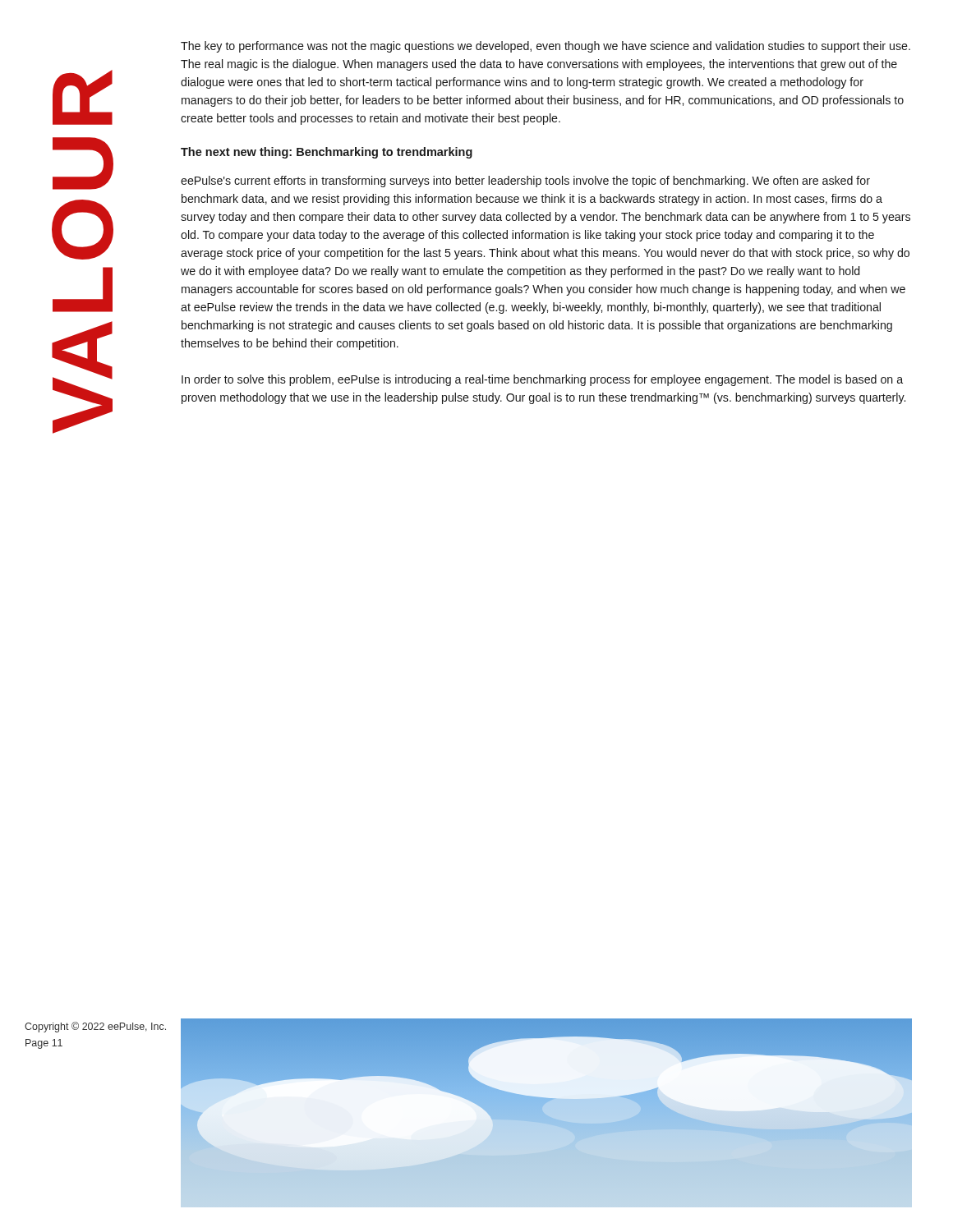This screenshot has width=953, height=1232.
Task: Locate the illustration
Action: click(x=82, y=255)
